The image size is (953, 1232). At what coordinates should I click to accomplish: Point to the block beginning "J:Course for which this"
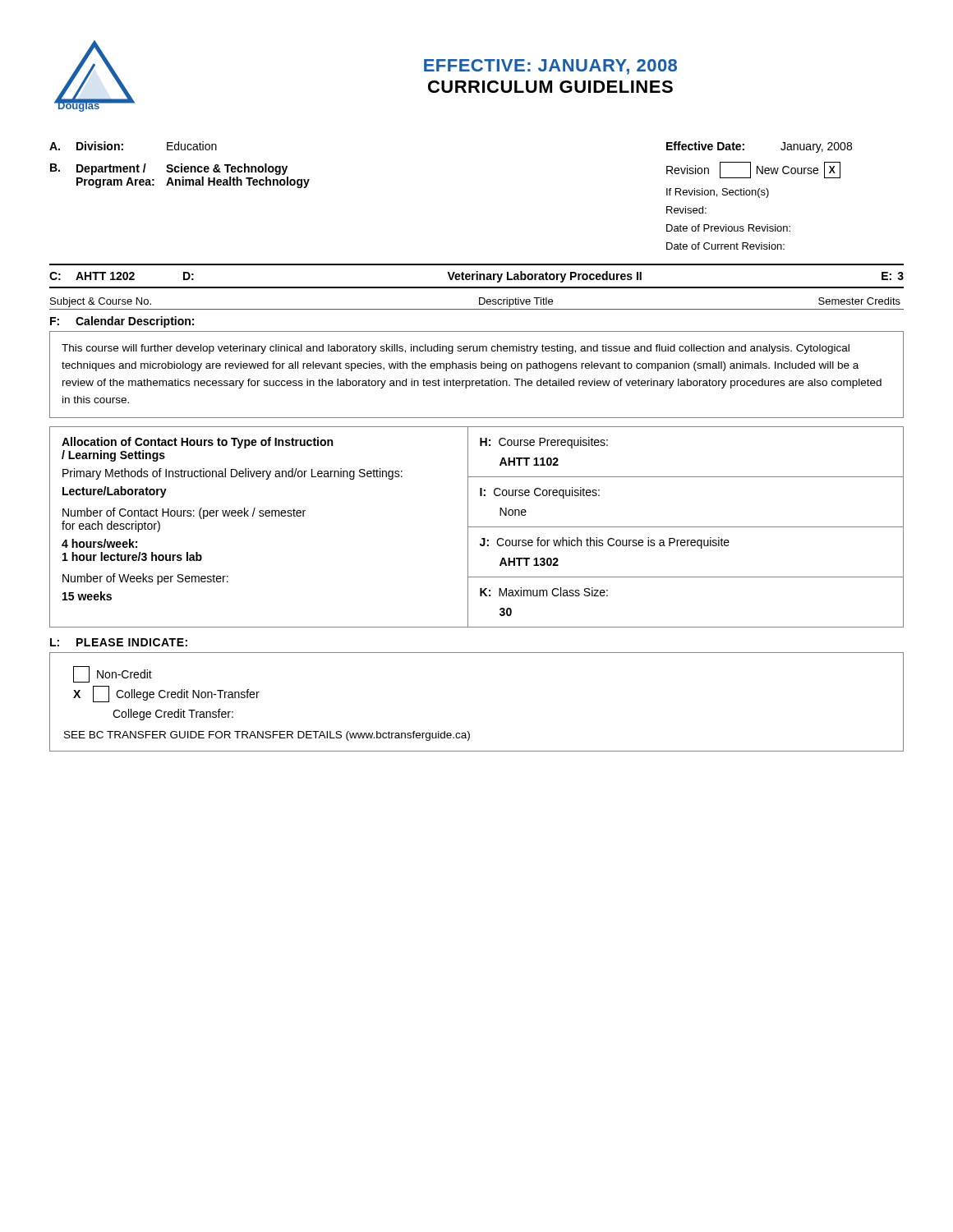(x=685, y=552)
